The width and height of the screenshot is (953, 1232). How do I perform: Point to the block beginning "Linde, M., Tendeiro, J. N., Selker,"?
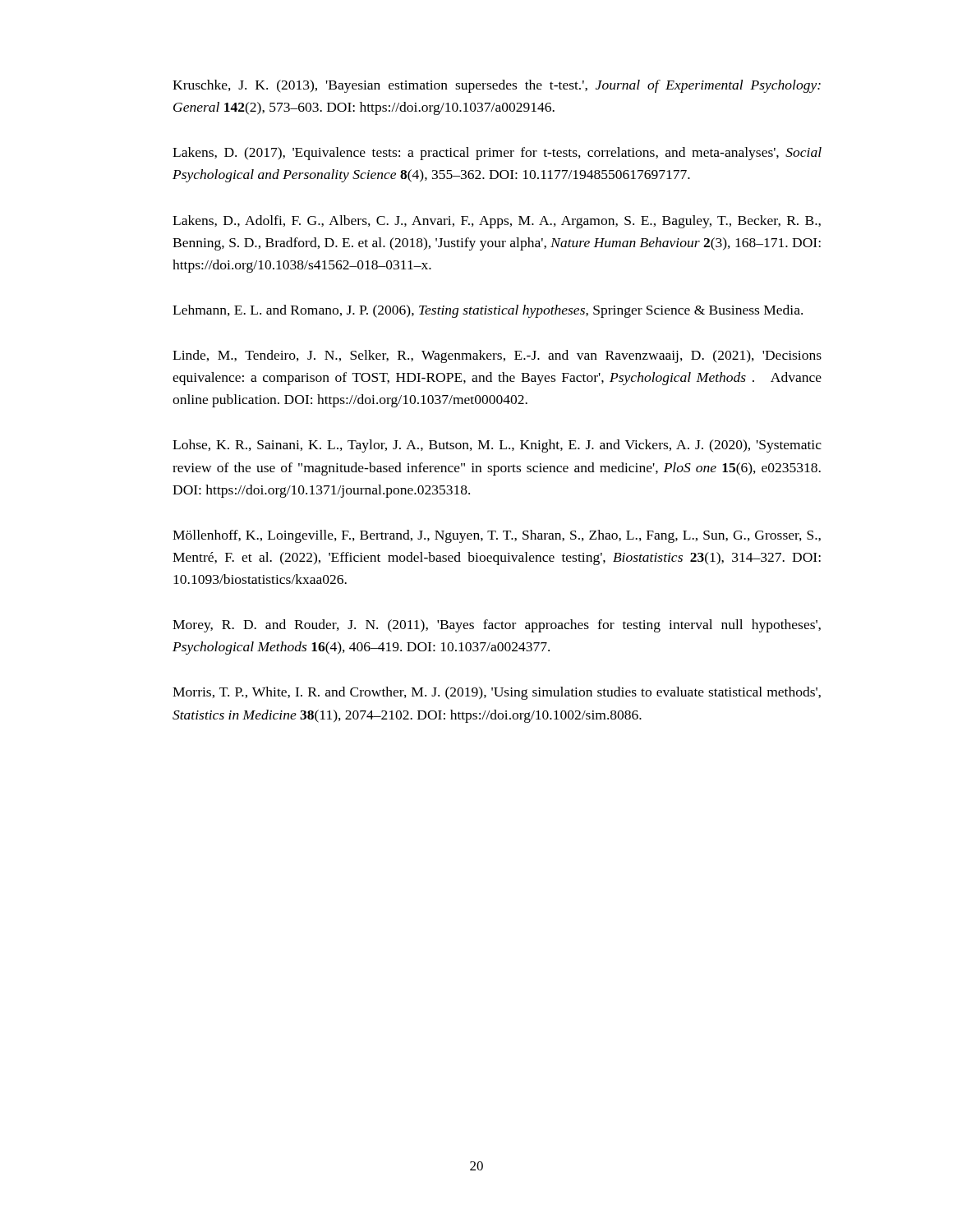pos(476,378)
